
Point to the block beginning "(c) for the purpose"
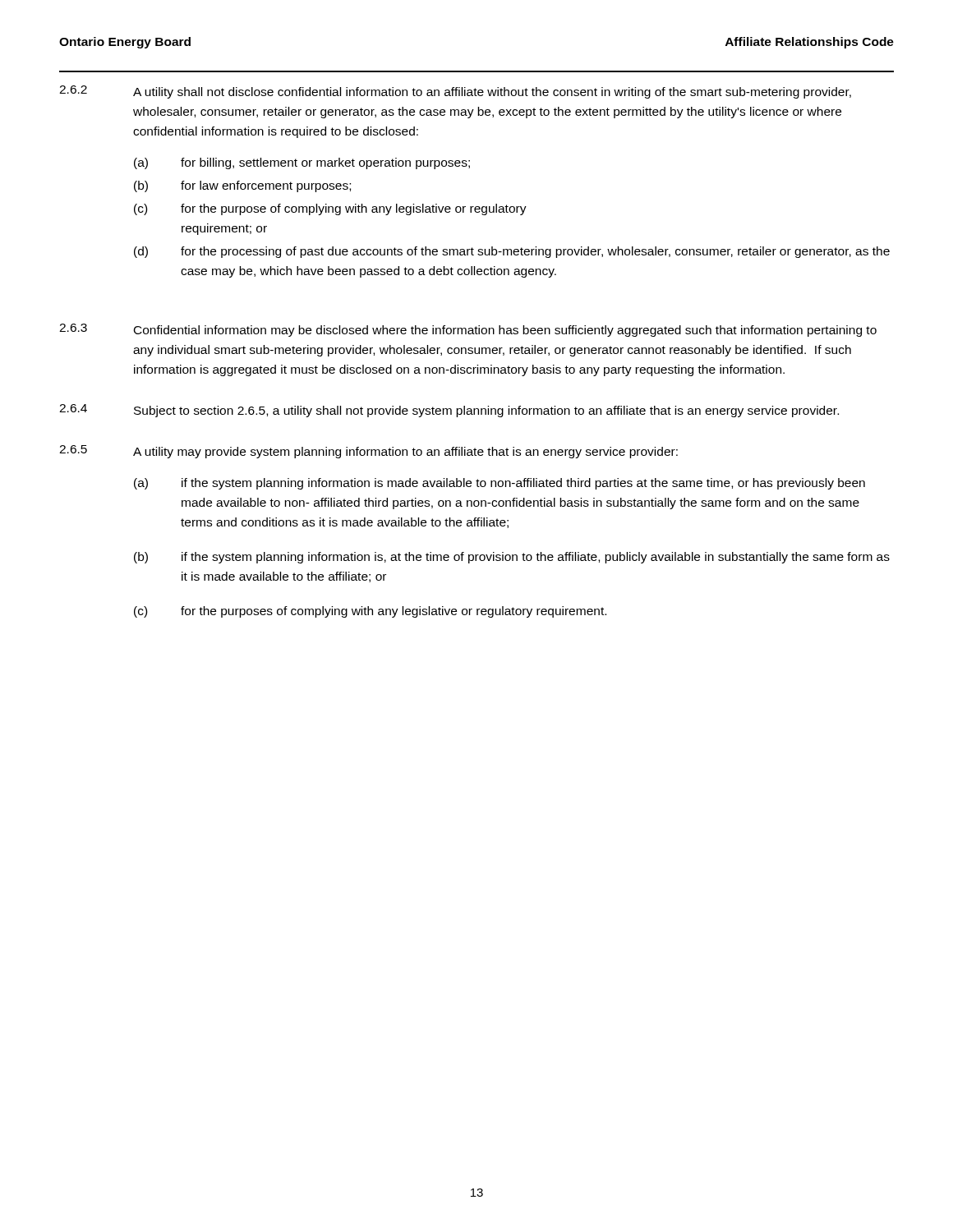(513, 219)
